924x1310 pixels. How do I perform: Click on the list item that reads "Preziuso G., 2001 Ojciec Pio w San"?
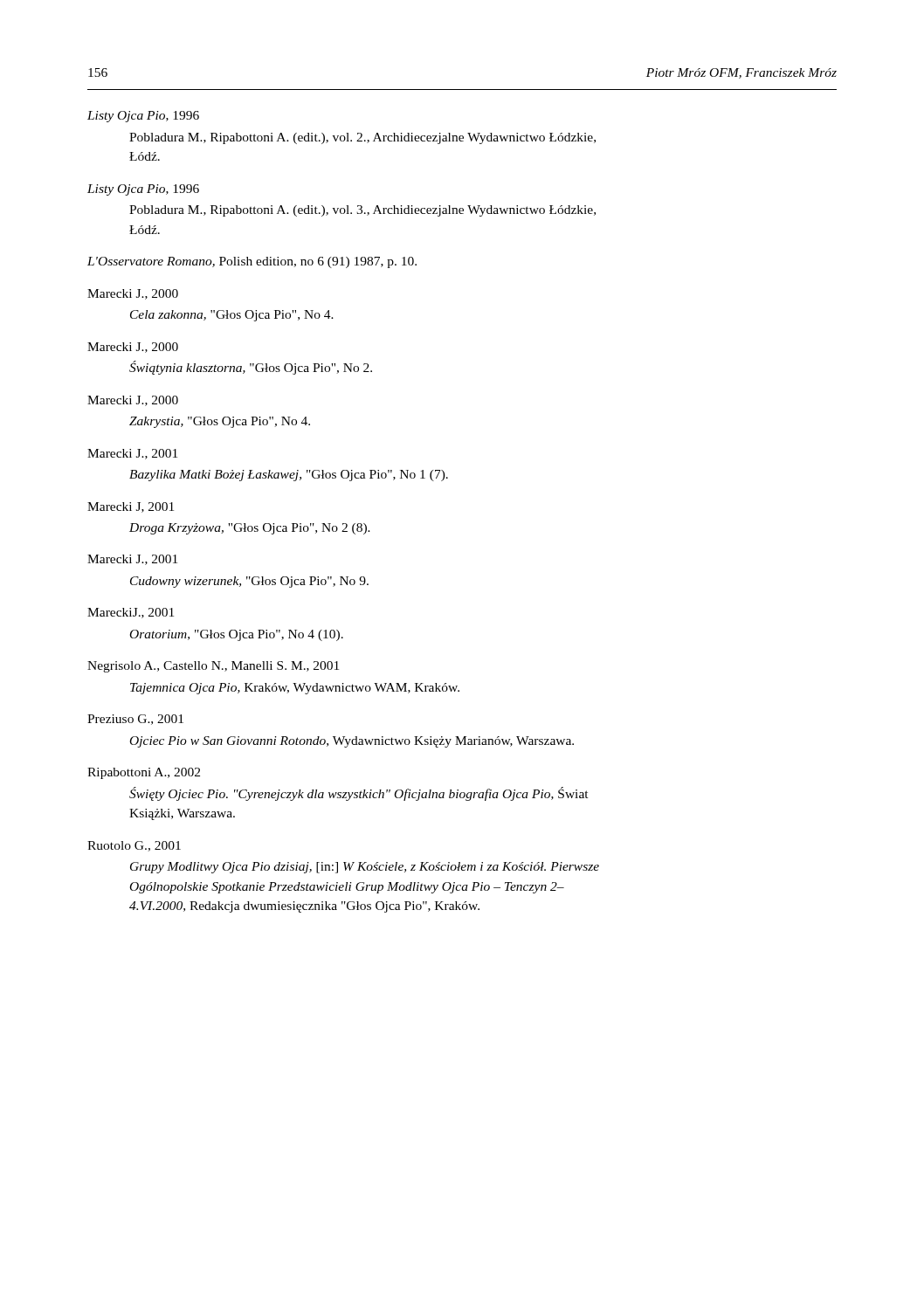tap(462, 730)
